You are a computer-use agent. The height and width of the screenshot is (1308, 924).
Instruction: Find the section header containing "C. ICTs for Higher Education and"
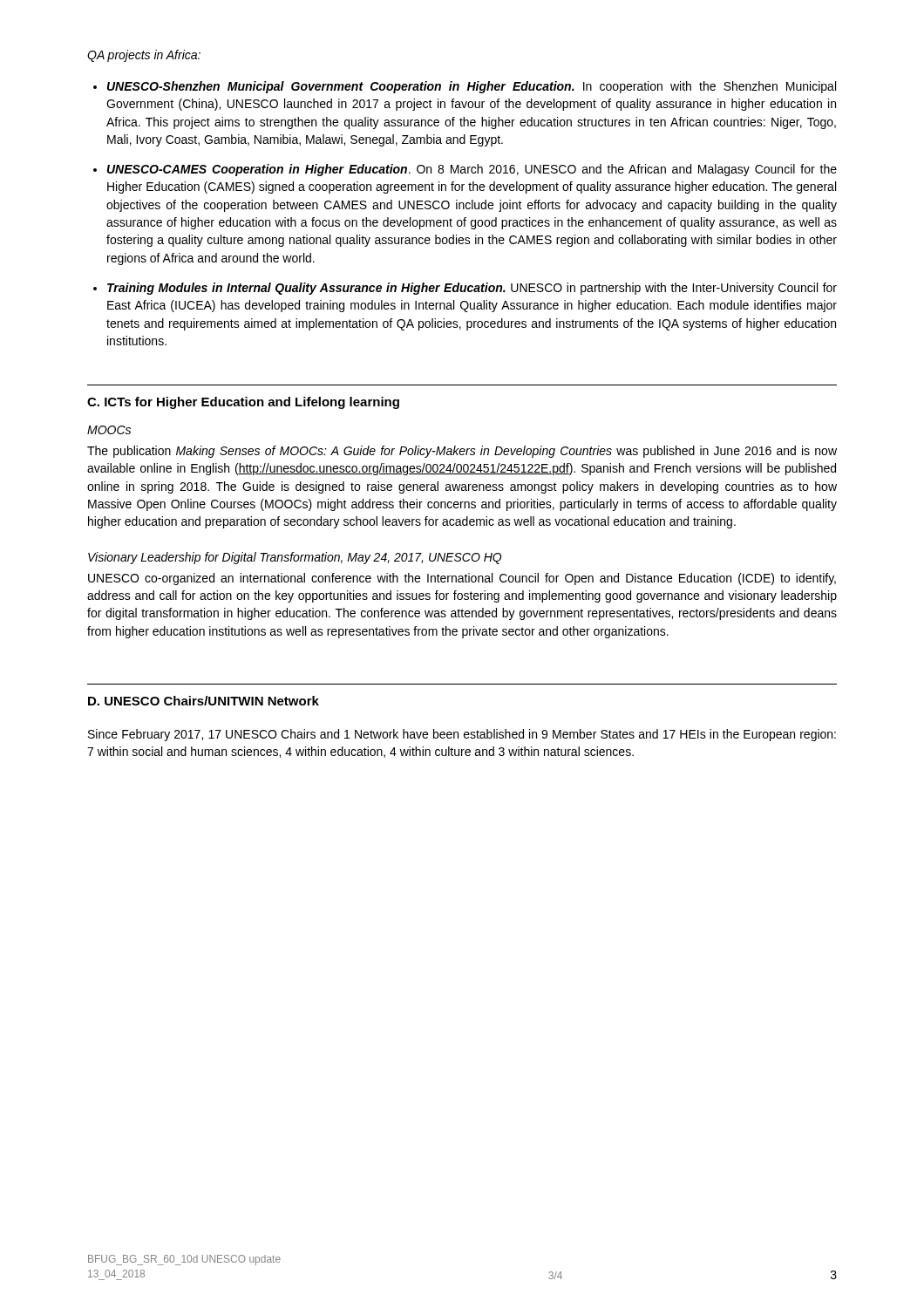244,402
